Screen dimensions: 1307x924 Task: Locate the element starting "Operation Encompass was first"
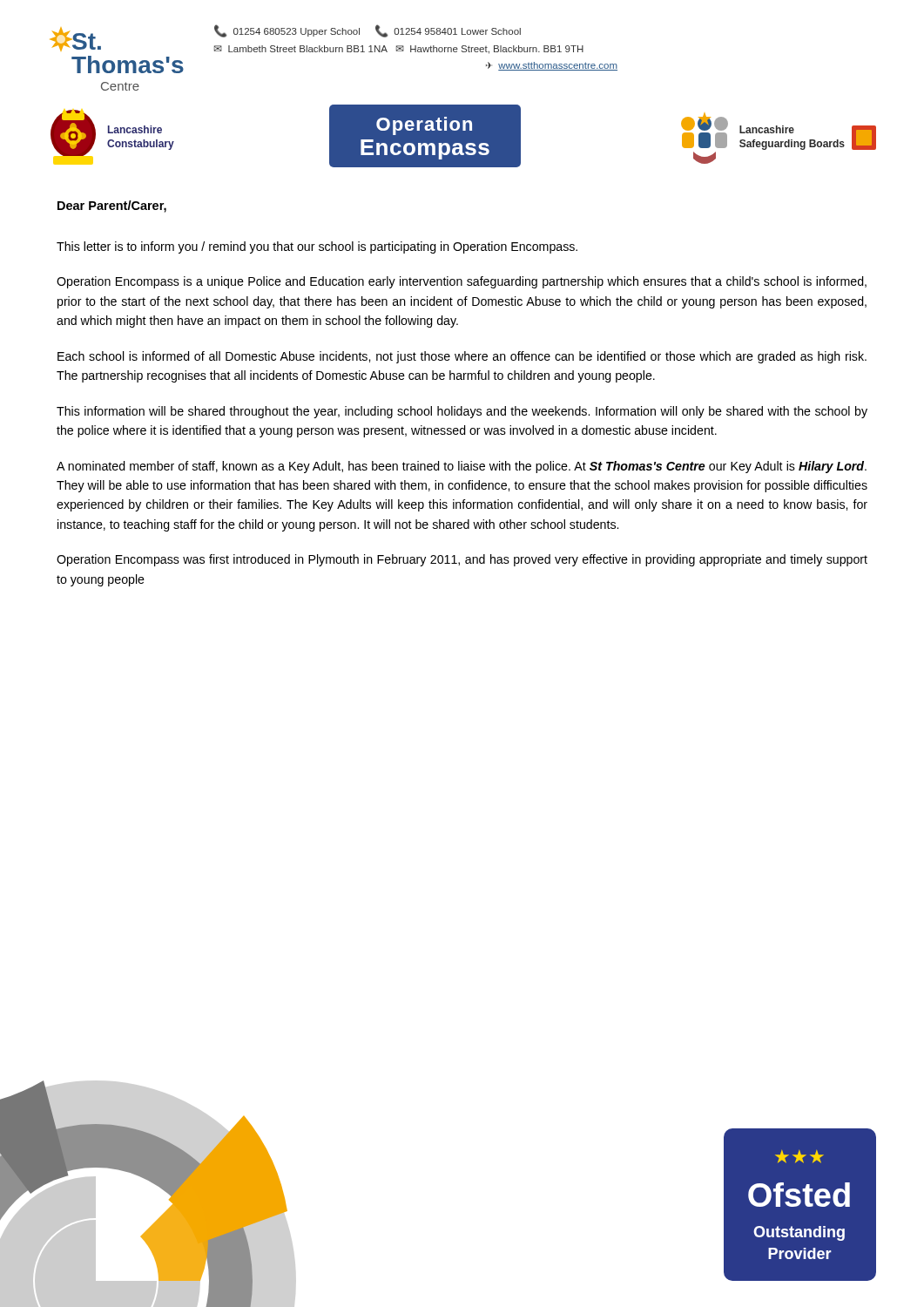(462, 569)
